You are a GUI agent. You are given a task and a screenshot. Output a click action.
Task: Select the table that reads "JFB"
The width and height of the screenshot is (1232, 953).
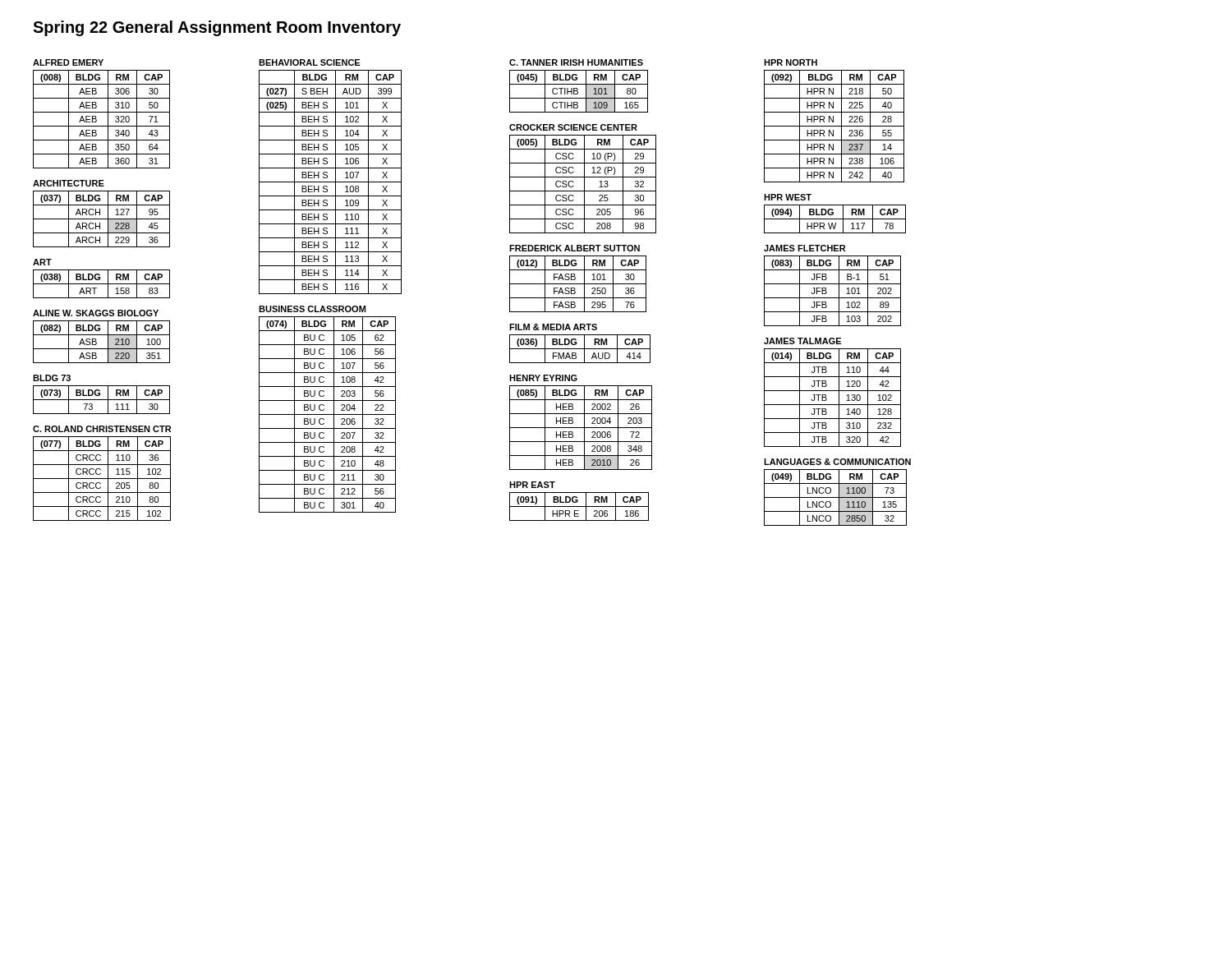pyautogui.click(x=838, y=291)
